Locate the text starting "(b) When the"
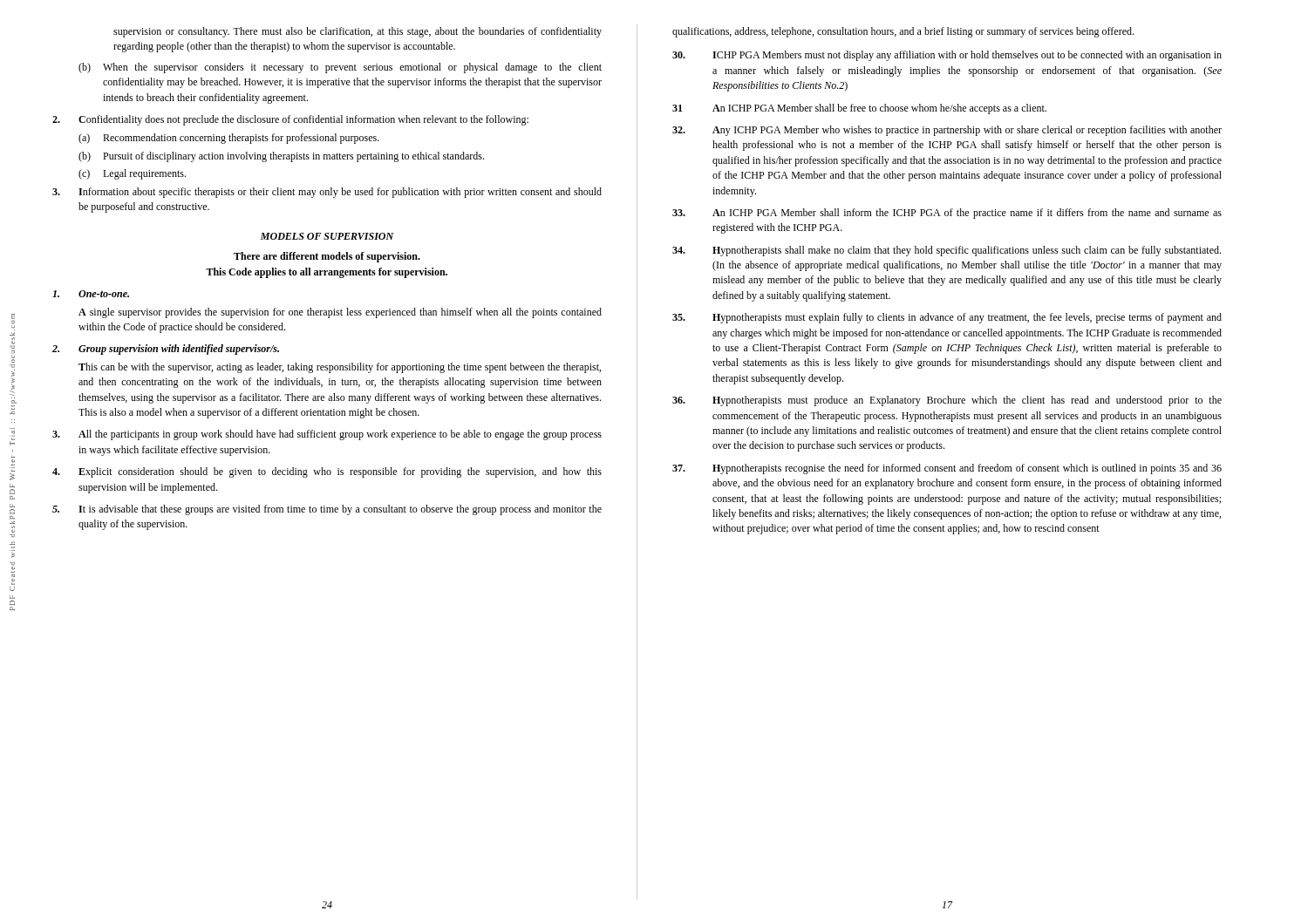Viewport: 1308px width, 924px height. point(340,83)
